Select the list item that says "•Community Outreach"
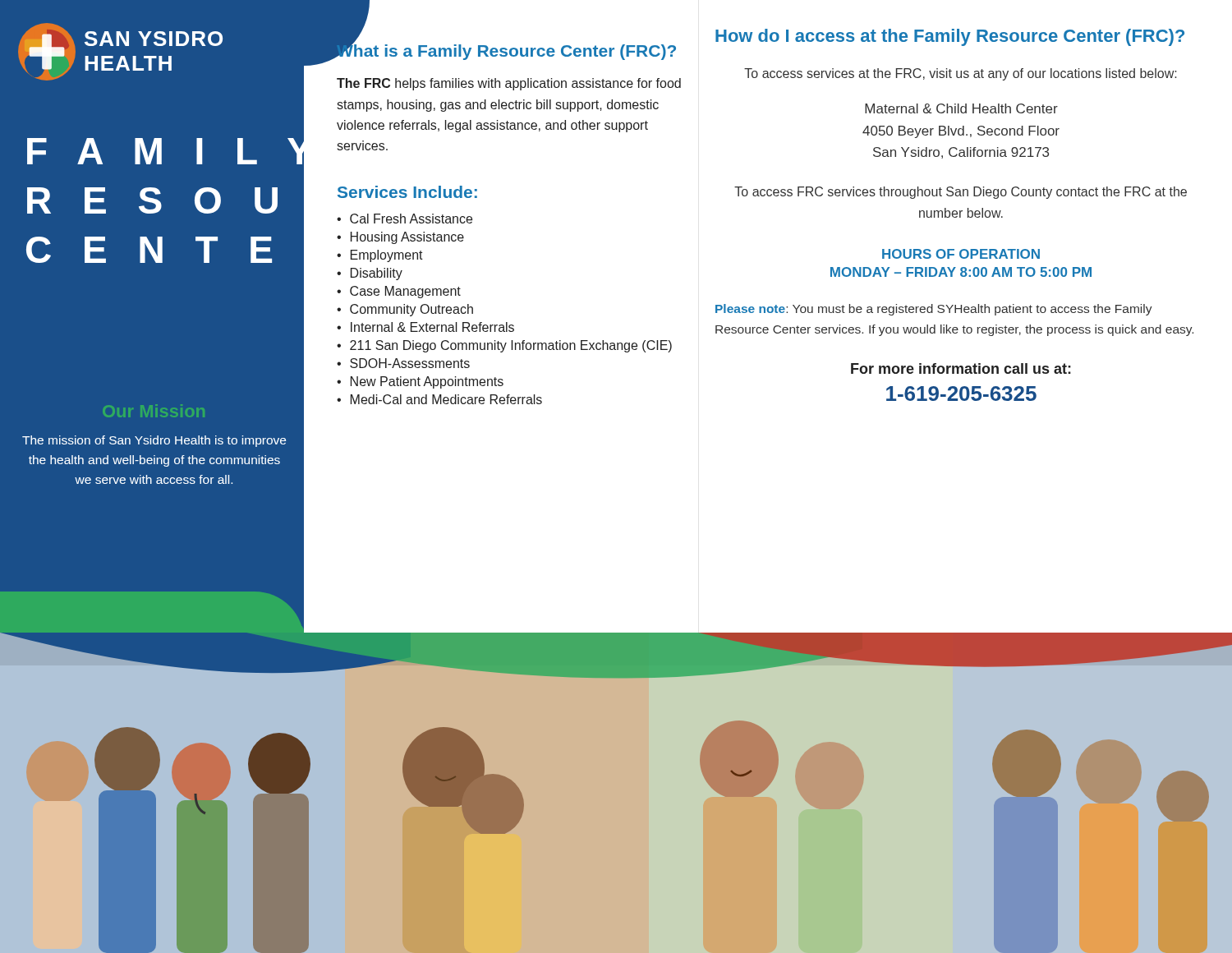The image size is (1232, 953). tap(405, 310)
